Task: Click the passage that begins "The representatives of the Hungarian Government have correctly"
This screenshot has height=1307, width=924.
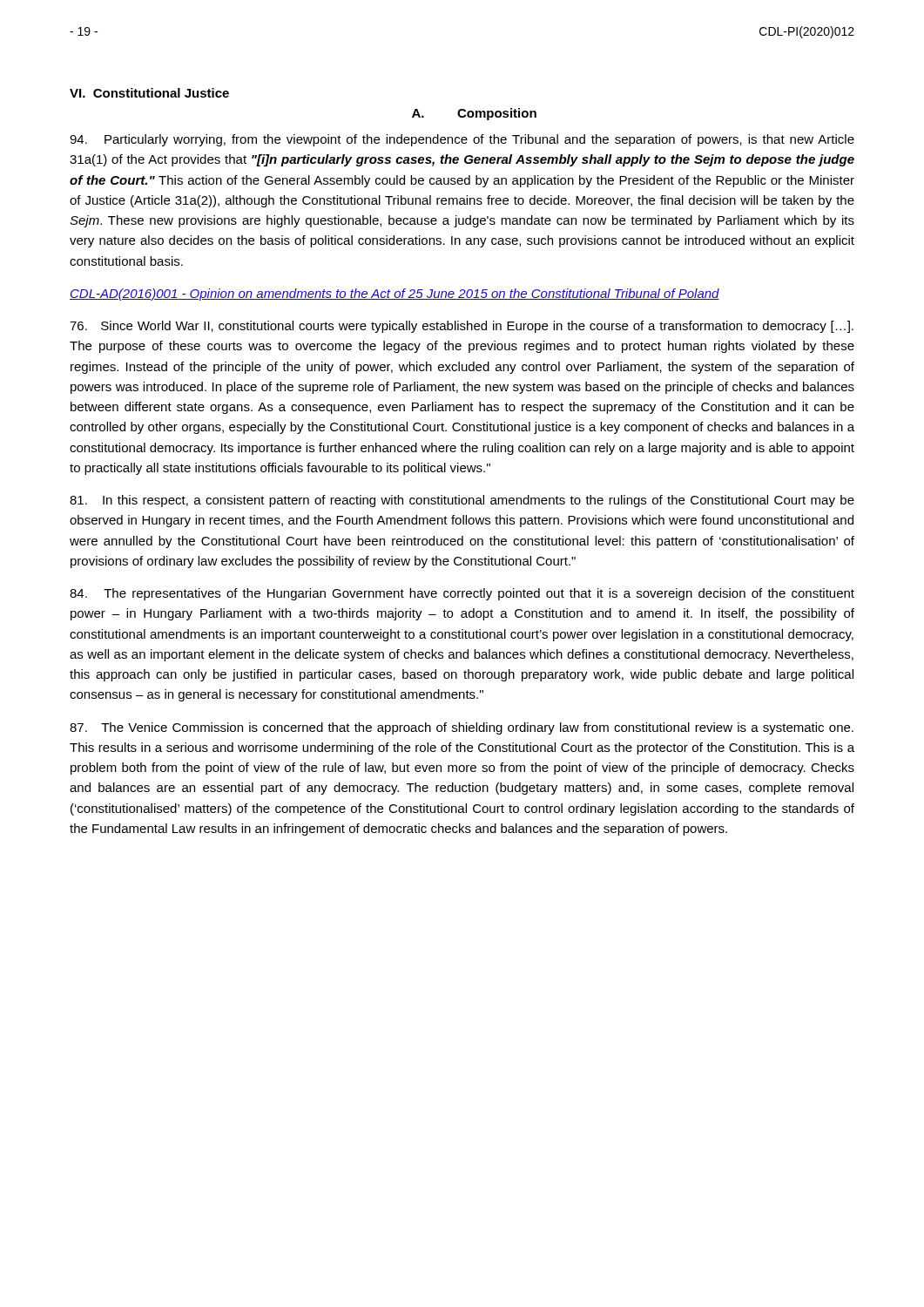Action: pos(462,644)
